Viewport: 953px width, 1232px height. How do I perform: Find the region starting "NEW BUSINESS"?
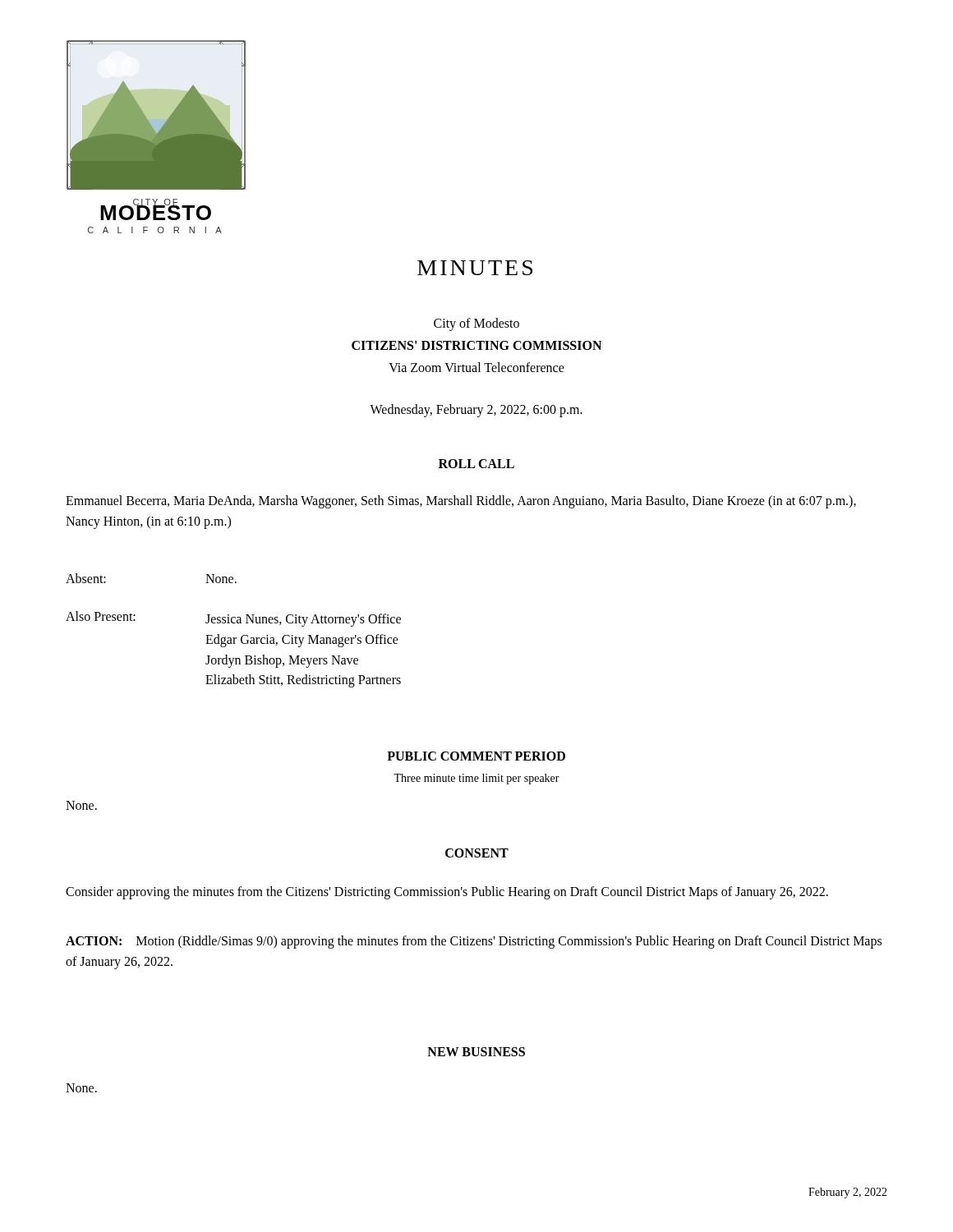pyautogui.click(x=476, y=1052)
